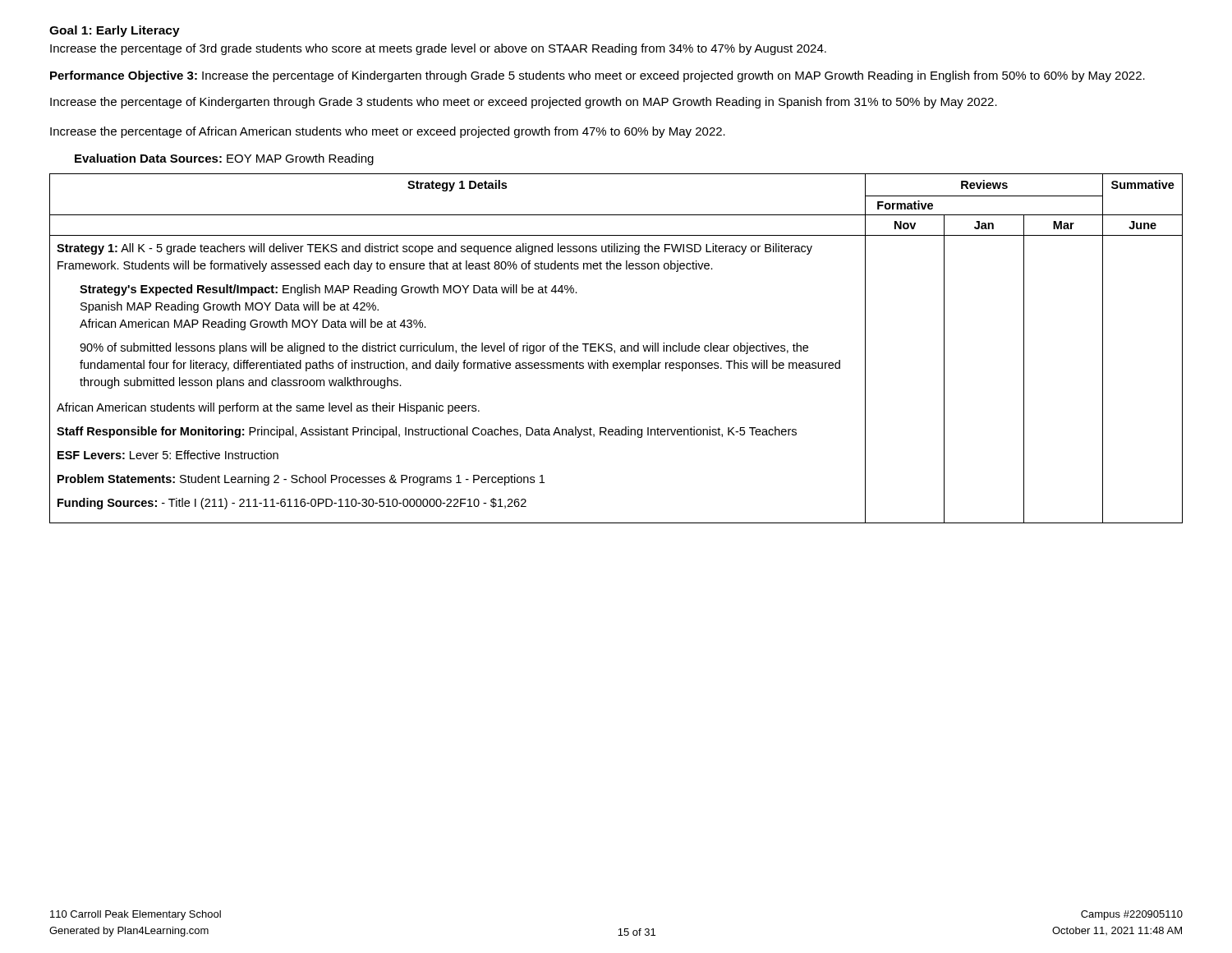Viewport: 1232px width, 953px height.
Task: Find the block on this page that starts "Increase the percentage of African American"
Action: 388,131
